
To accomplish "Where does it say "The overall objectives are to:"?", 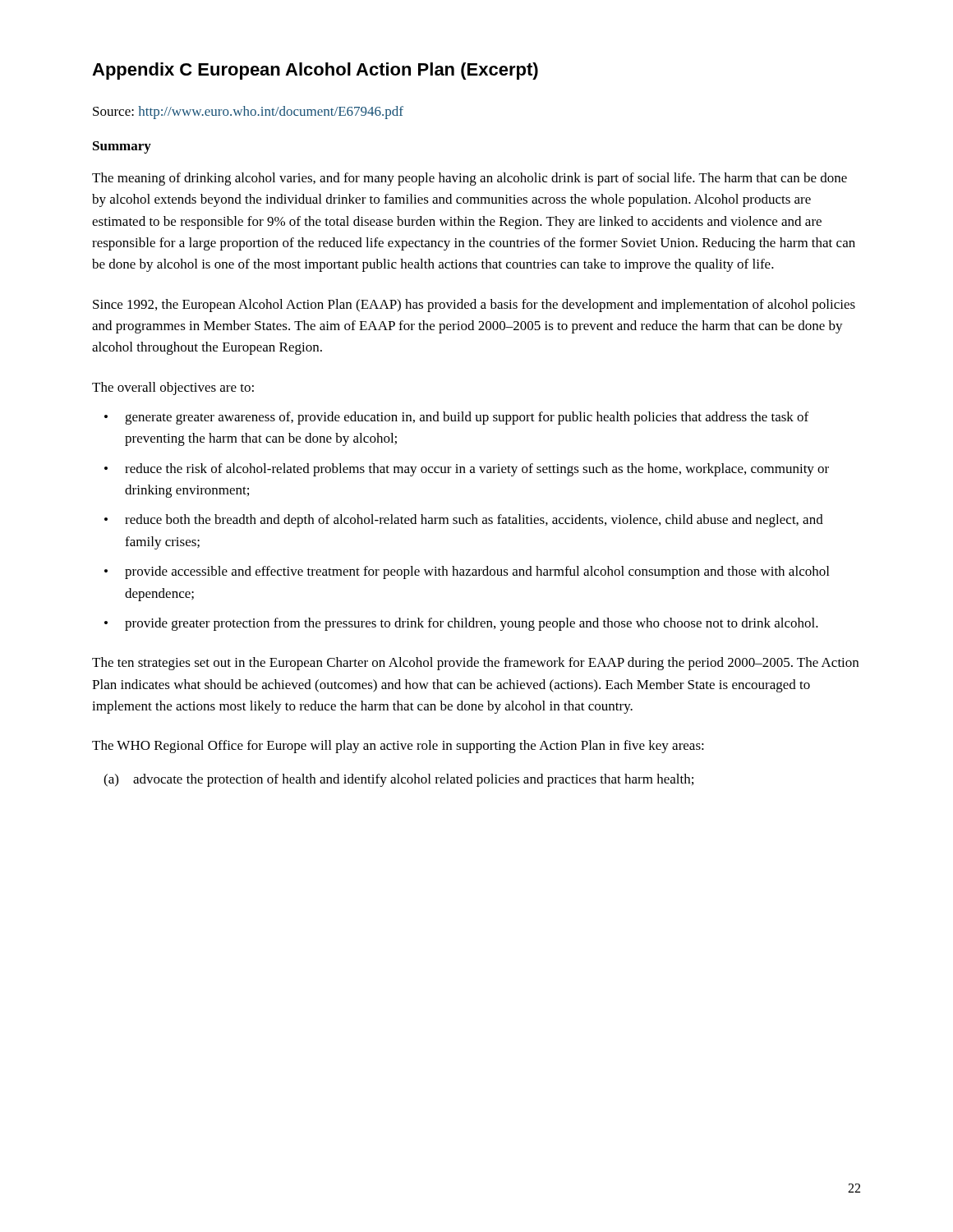I will click(x=173, y=387).
